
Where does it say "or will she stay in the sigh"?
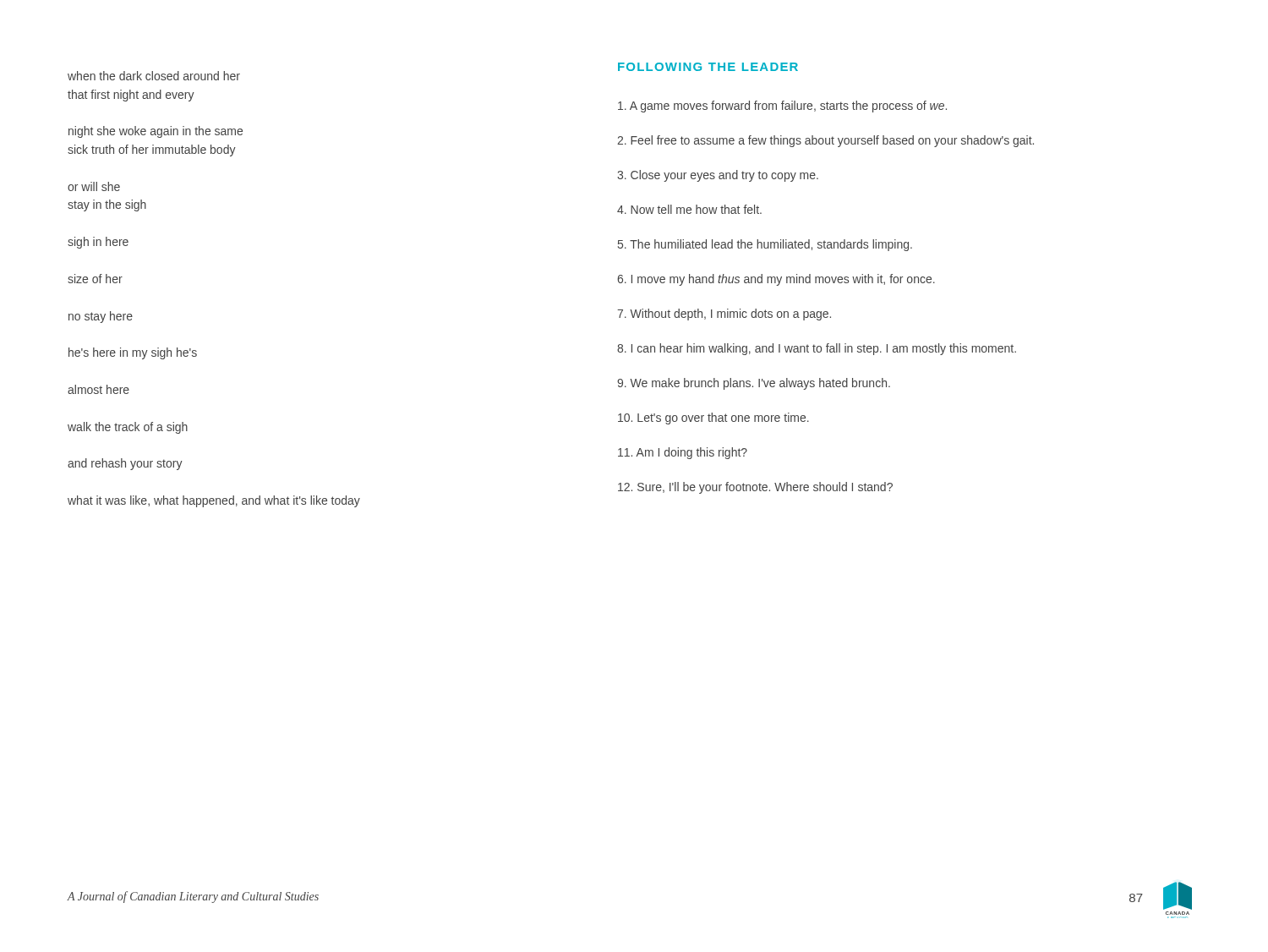click(94, 186)
